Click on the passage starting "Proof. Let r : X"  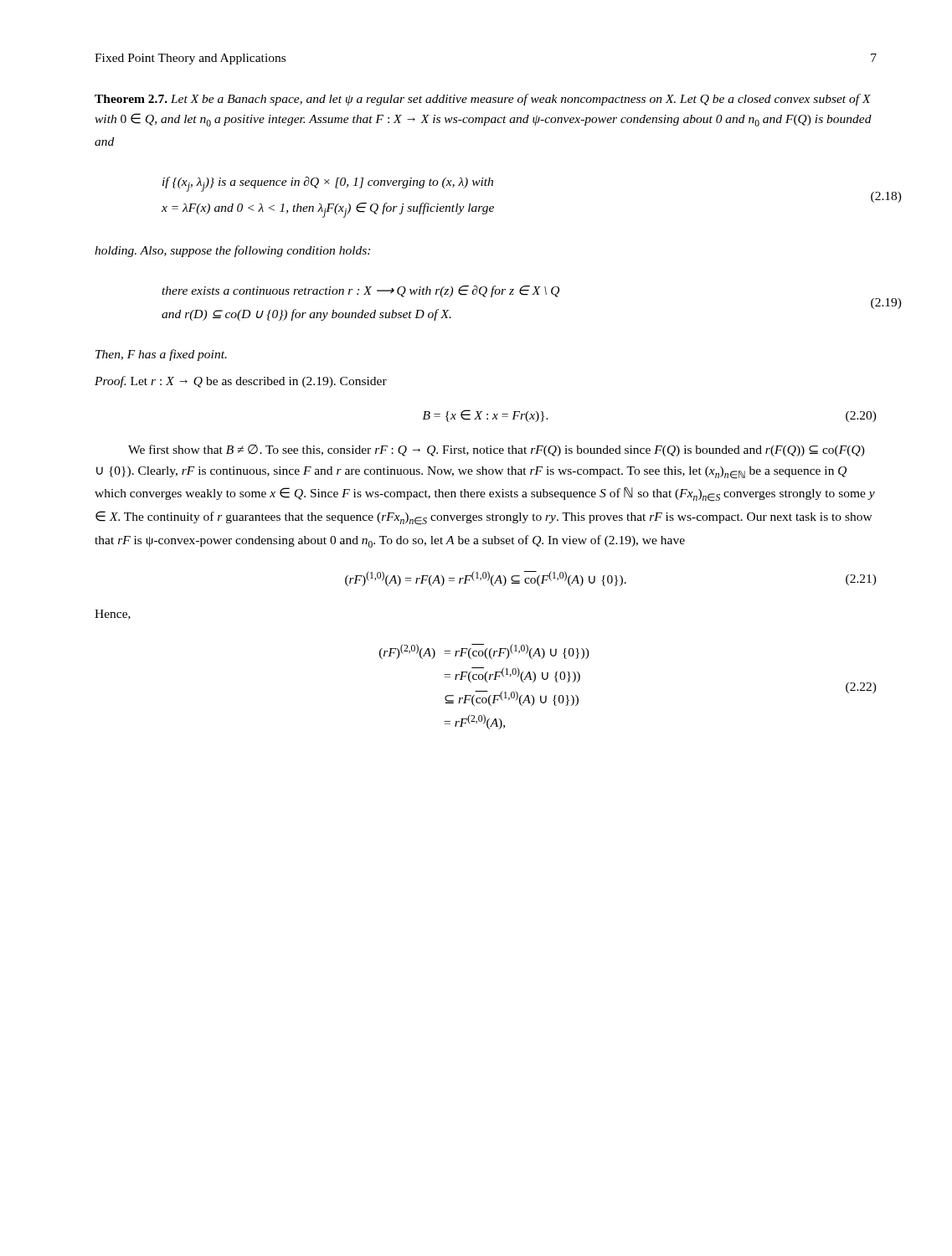(241, 381)
